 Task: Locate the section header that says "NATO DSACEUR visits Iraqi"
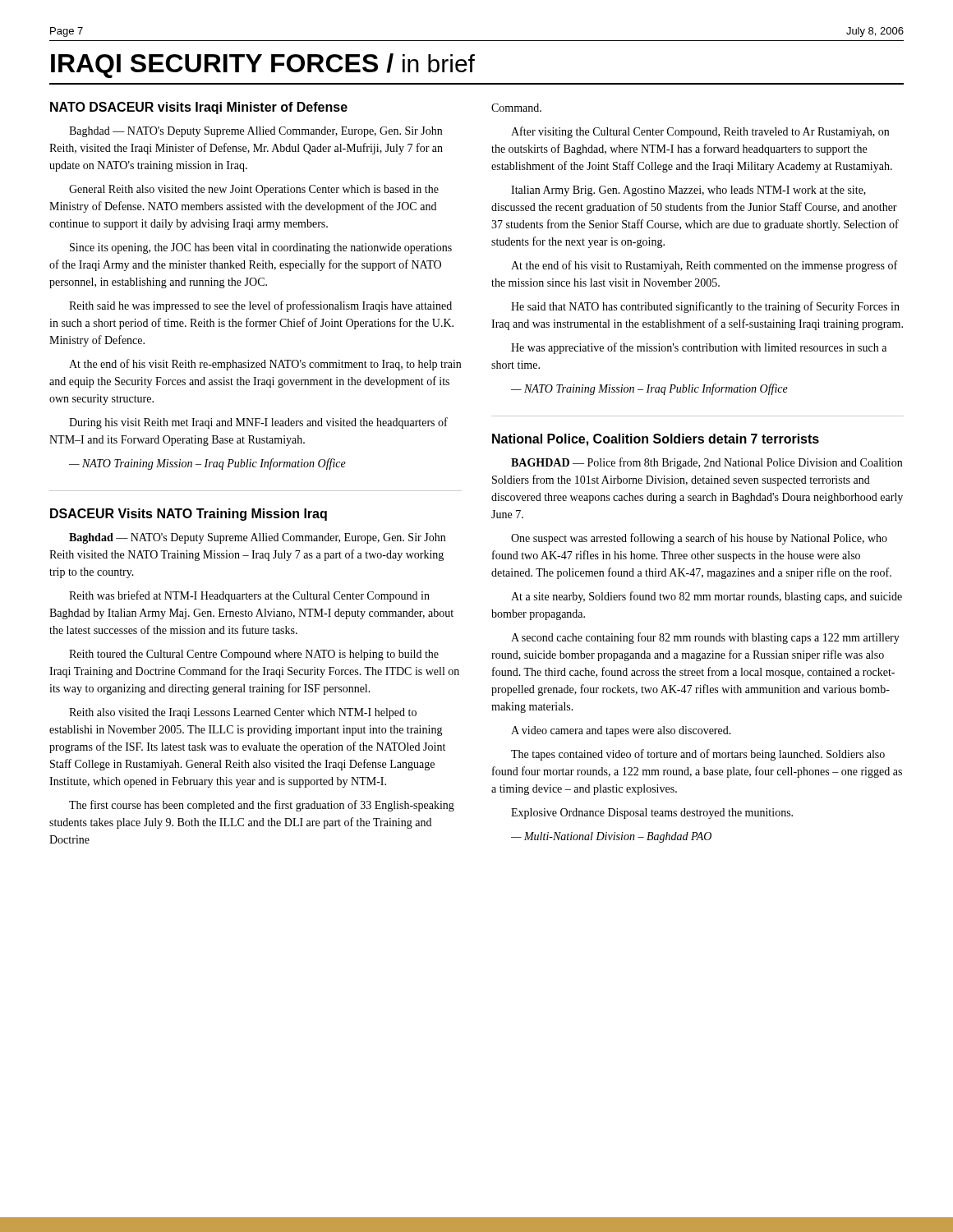[198, 107]
